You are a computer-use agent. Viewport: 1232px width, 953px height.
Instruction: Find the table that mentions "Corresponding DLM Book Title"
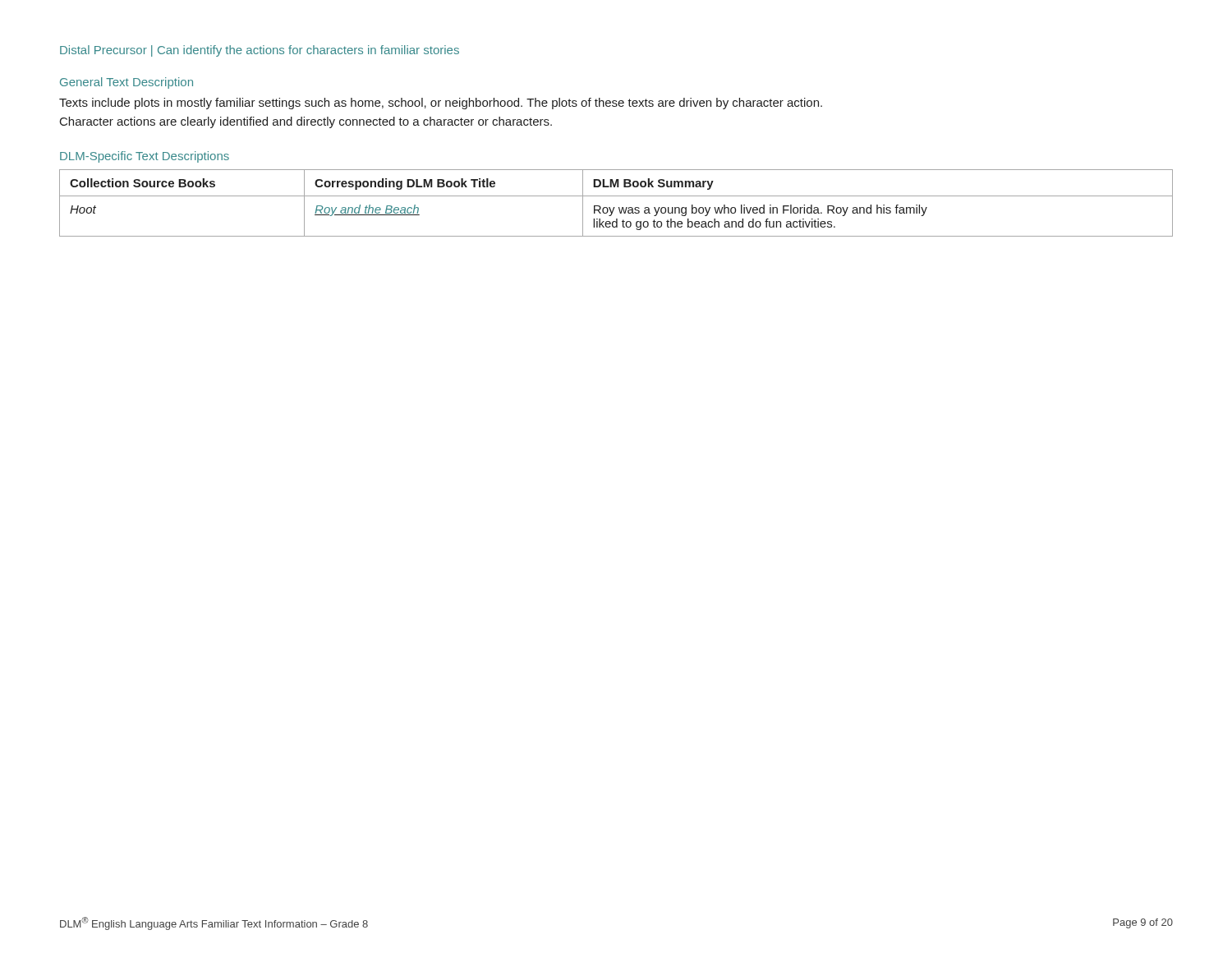(x=616, y=203)
